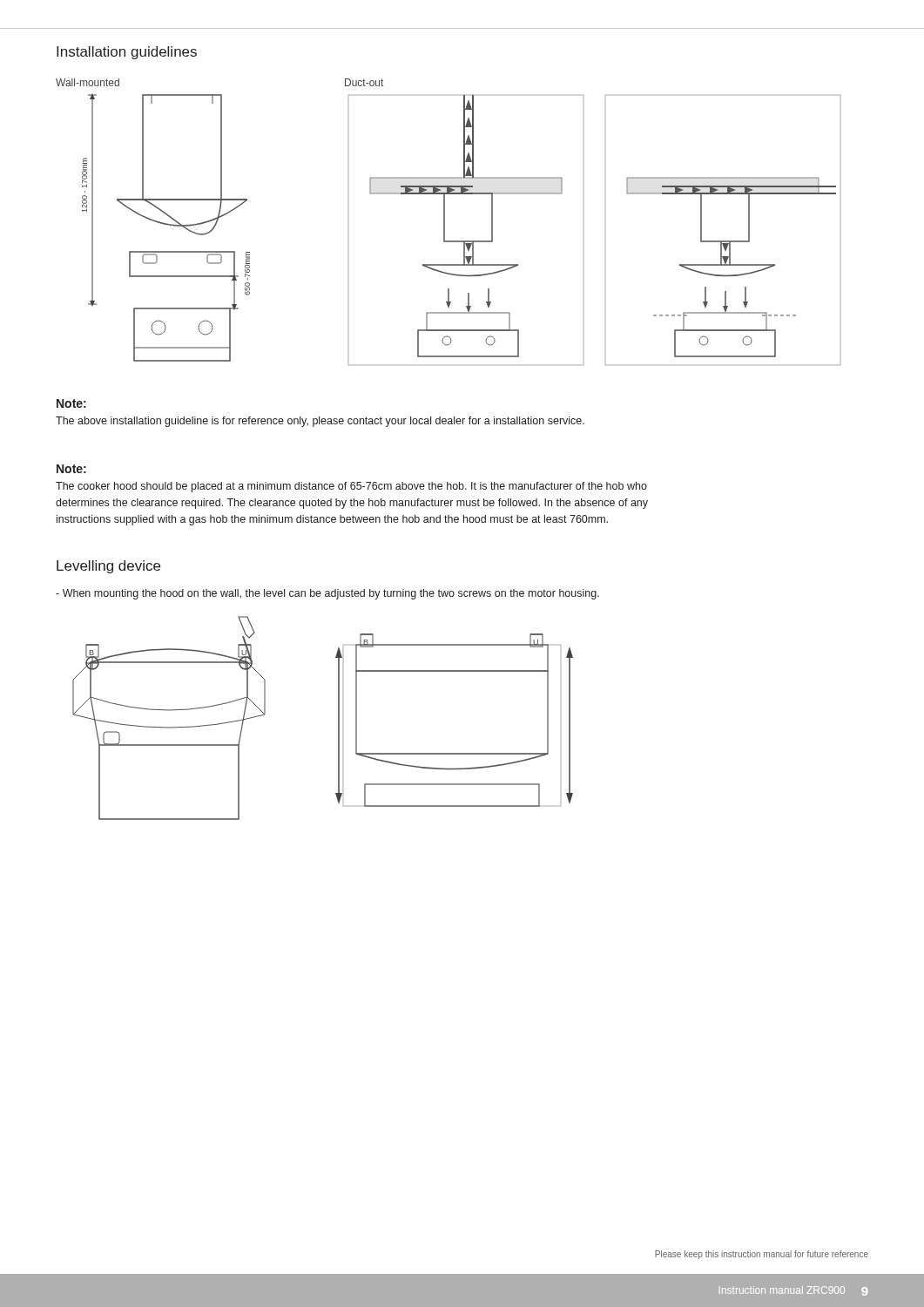Find "Installation guidelines" on this page
Image resolution: width=924 pixels, height=1307 pixels.
(x=126, y=52)
